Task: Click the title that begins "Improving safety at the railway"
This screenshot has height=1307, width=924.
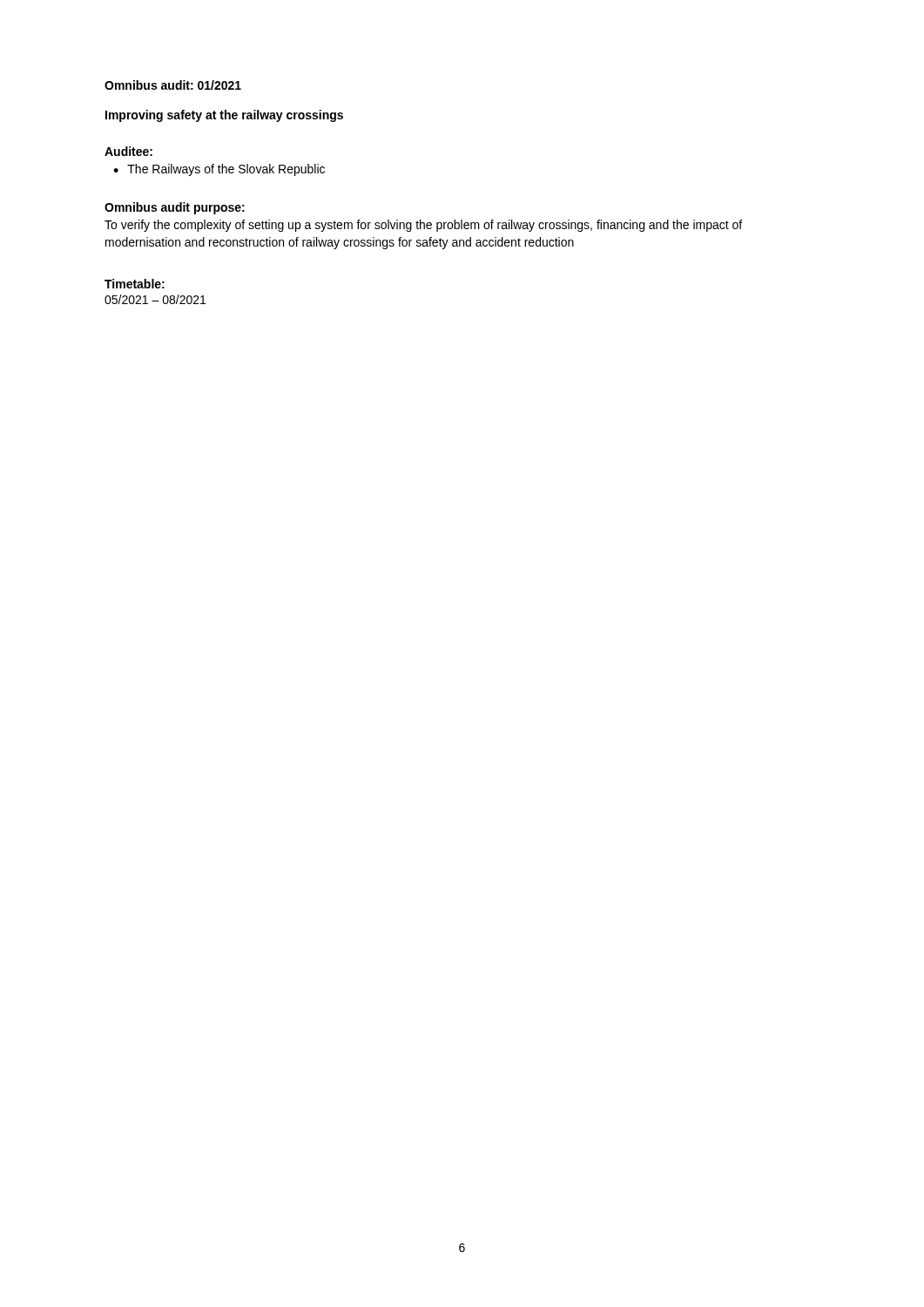Action: pyautogui.click(x=224, y=115)
